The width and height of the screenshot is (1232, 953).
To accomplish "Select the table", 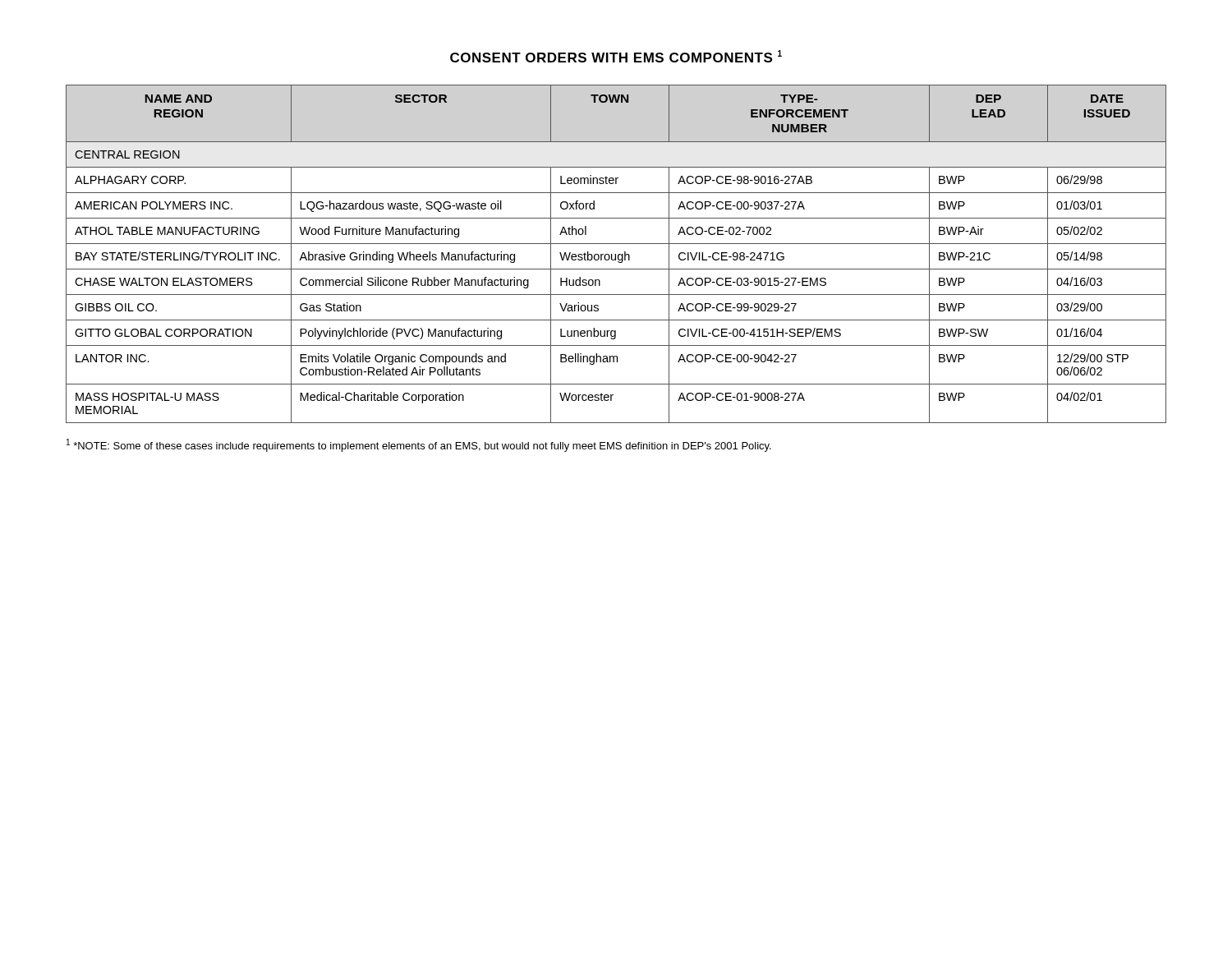I will click(616, 254).
